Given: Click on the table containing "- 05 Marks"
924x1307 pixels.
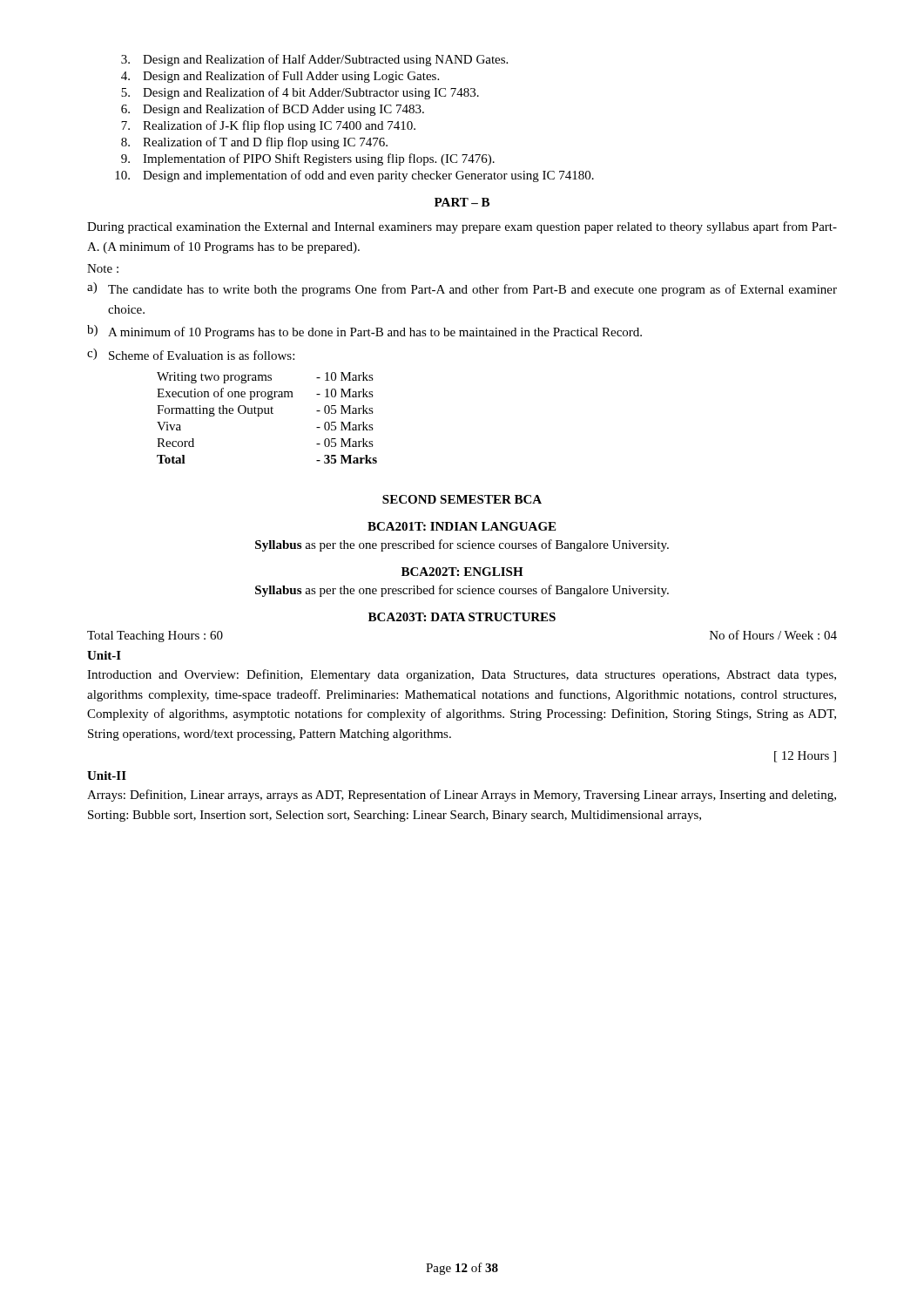Looking at the screenshot, I should click(x=462, y=418).
